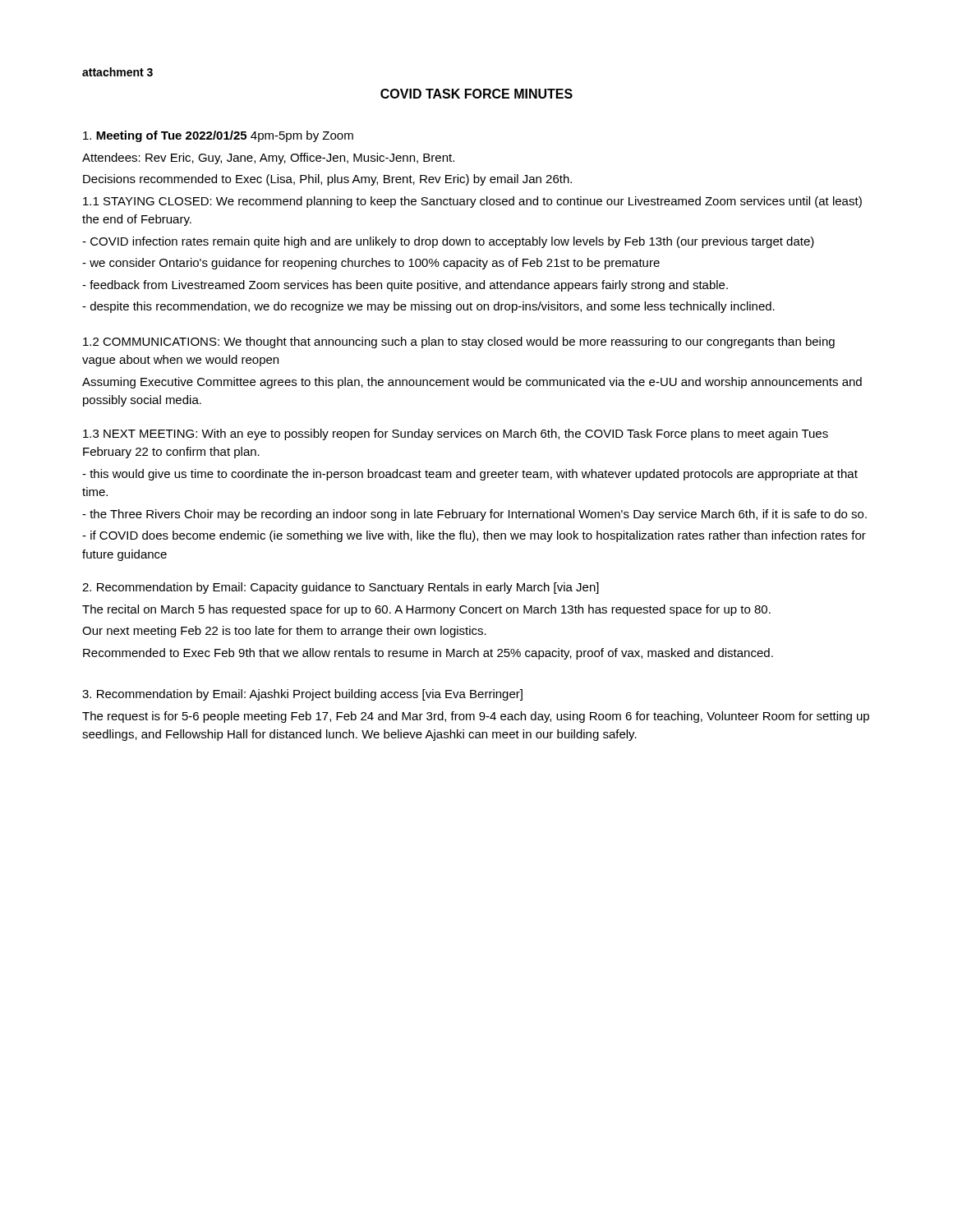Select the element starting "2 COMMUNICATIONS: We"
This screenshot has height=1232, width=953.
476,371
